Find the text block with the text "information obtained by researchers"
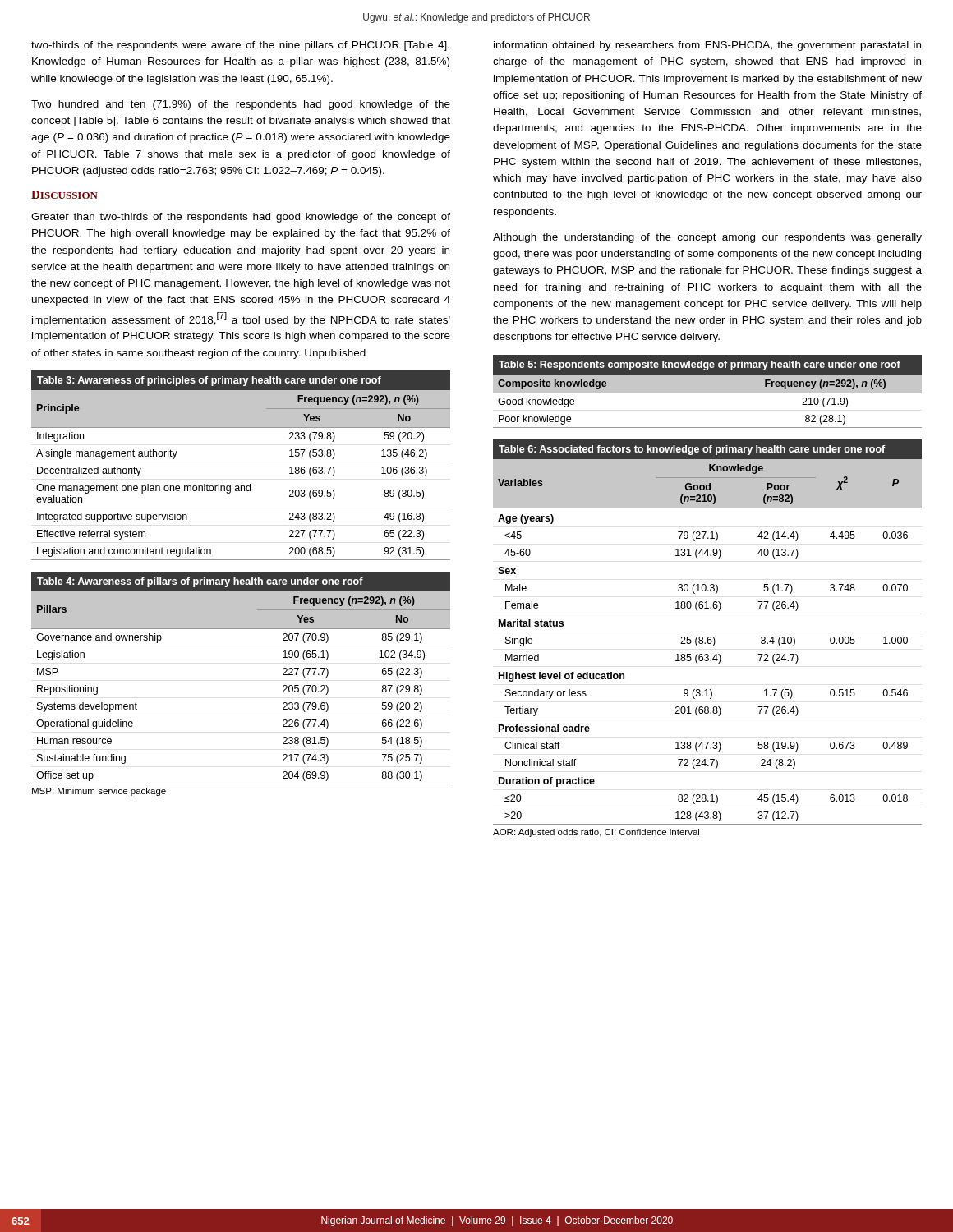 (707, 128)
